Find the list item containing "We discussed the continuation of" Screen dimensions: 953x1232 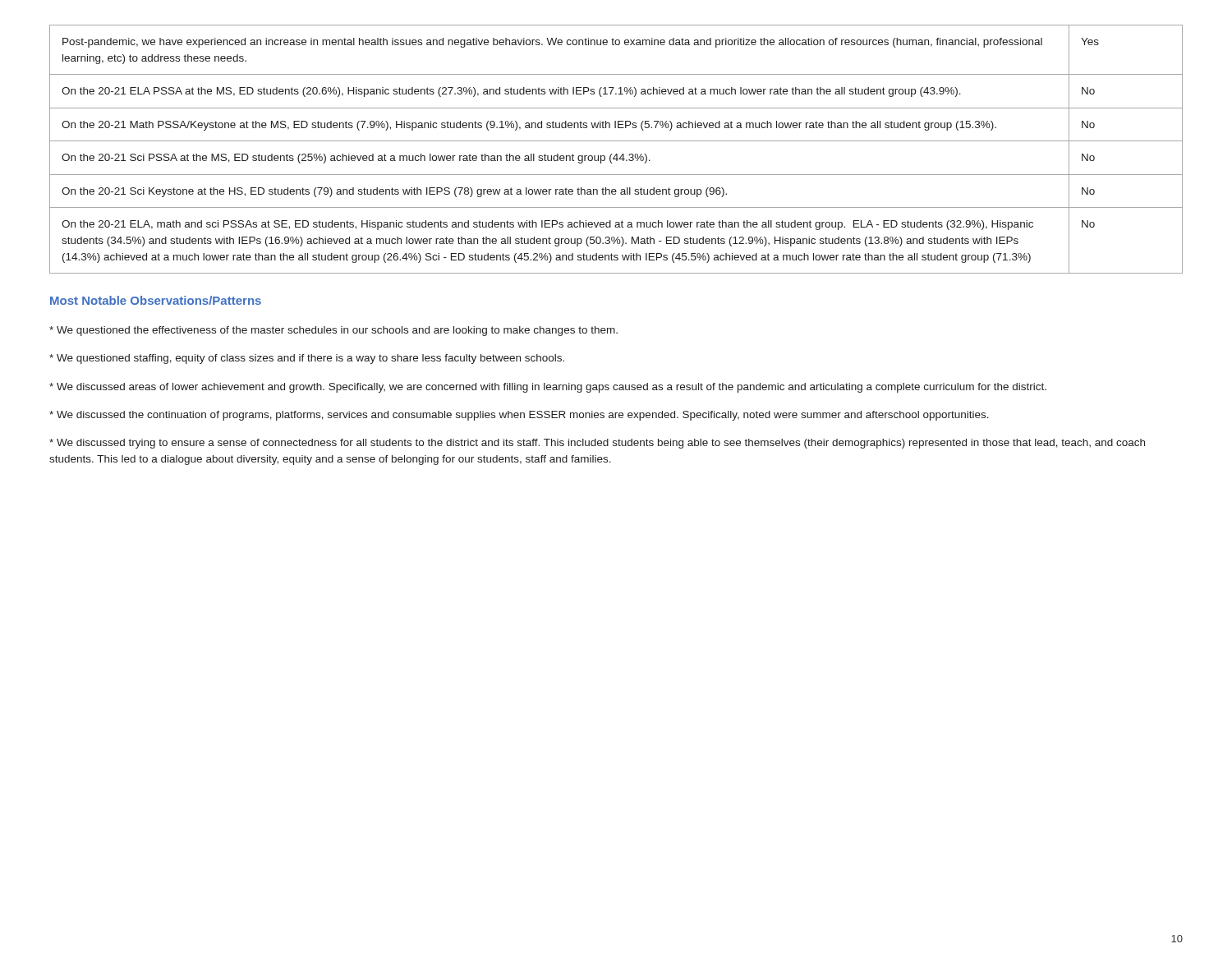point(519,414)
